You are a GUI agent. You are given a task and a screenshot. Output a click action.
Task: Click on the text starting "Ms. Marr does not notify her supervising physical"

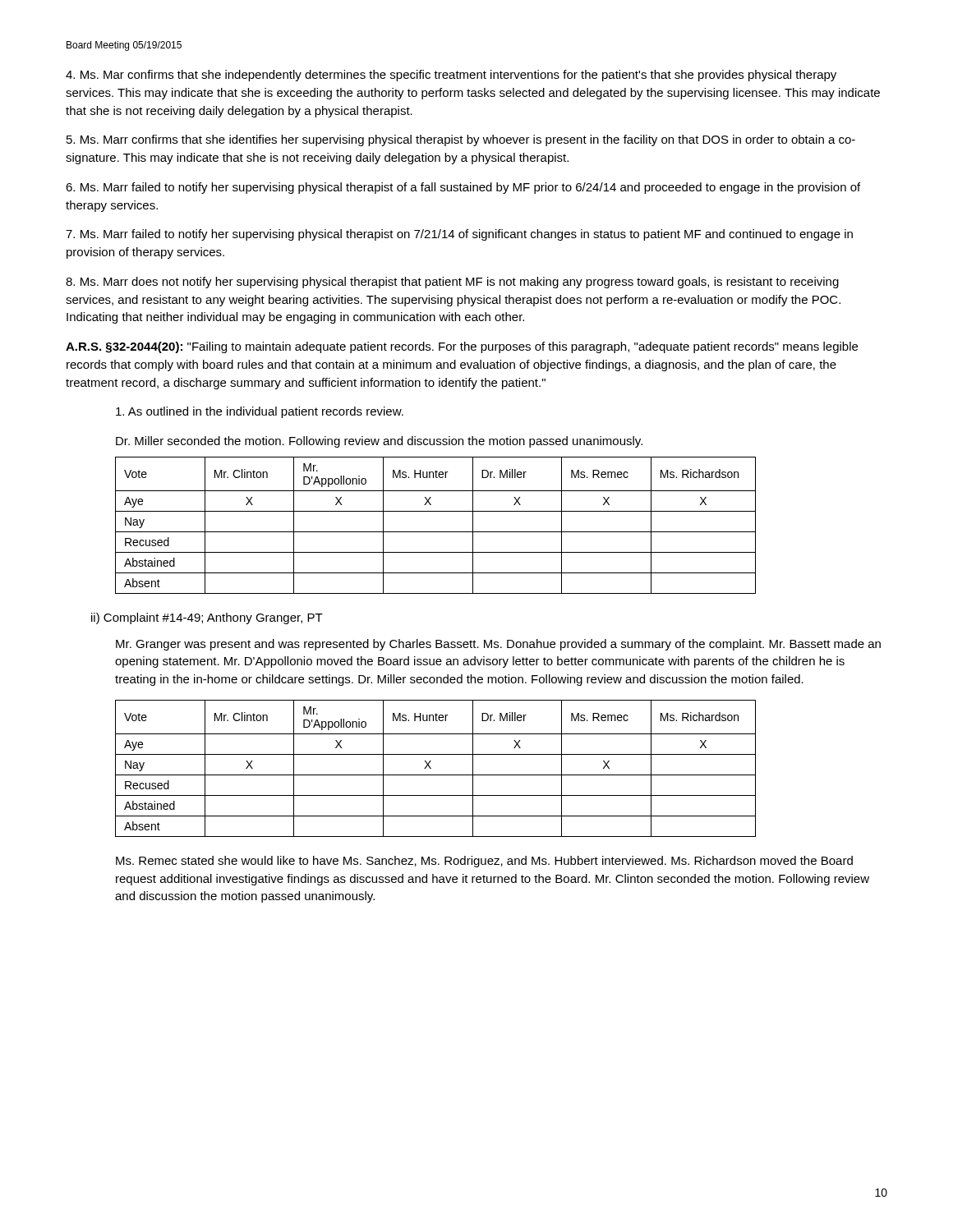tap(454, 299)
